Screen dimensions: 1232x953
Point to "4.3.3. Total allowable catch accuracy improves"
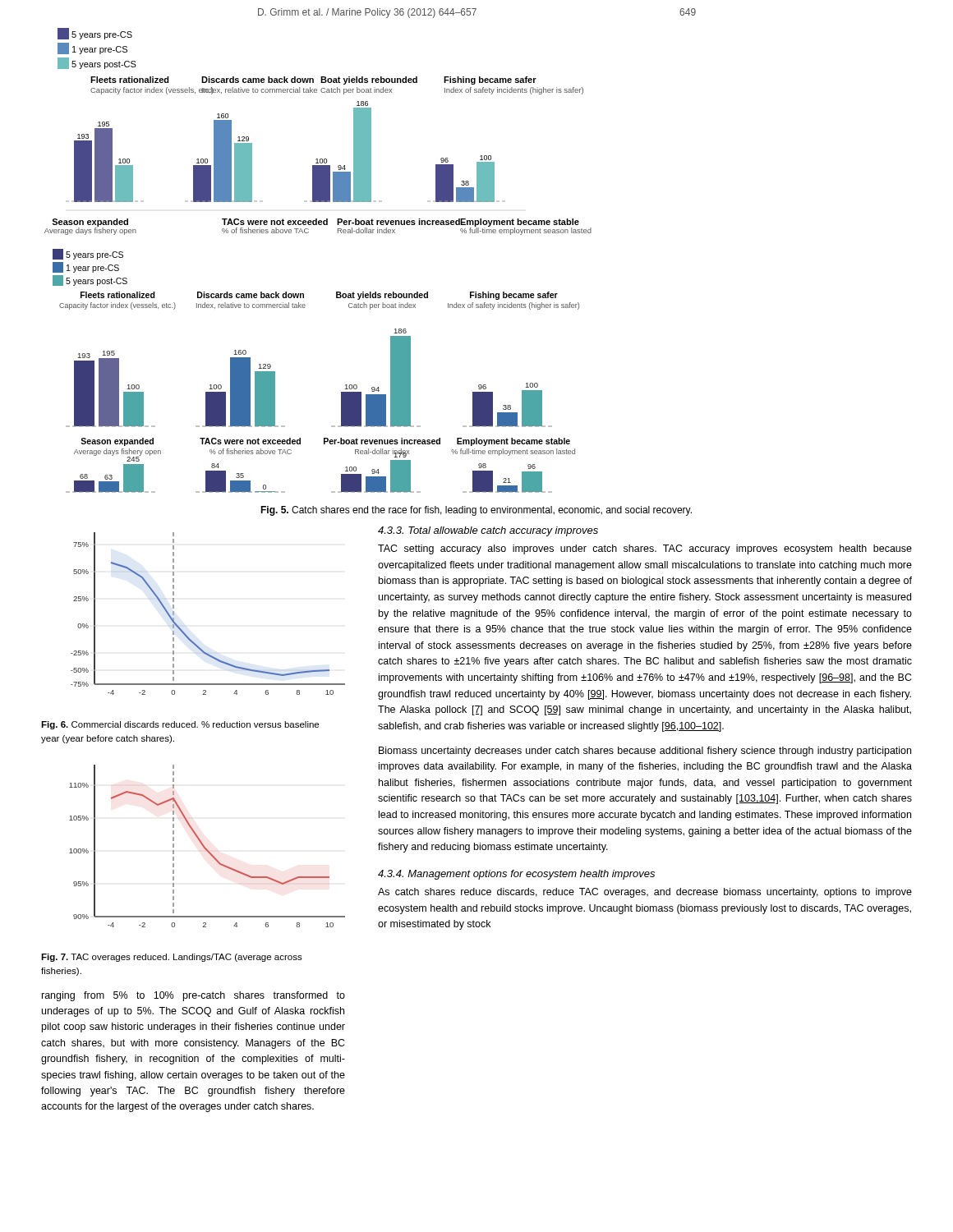click(x=488, y=530)
